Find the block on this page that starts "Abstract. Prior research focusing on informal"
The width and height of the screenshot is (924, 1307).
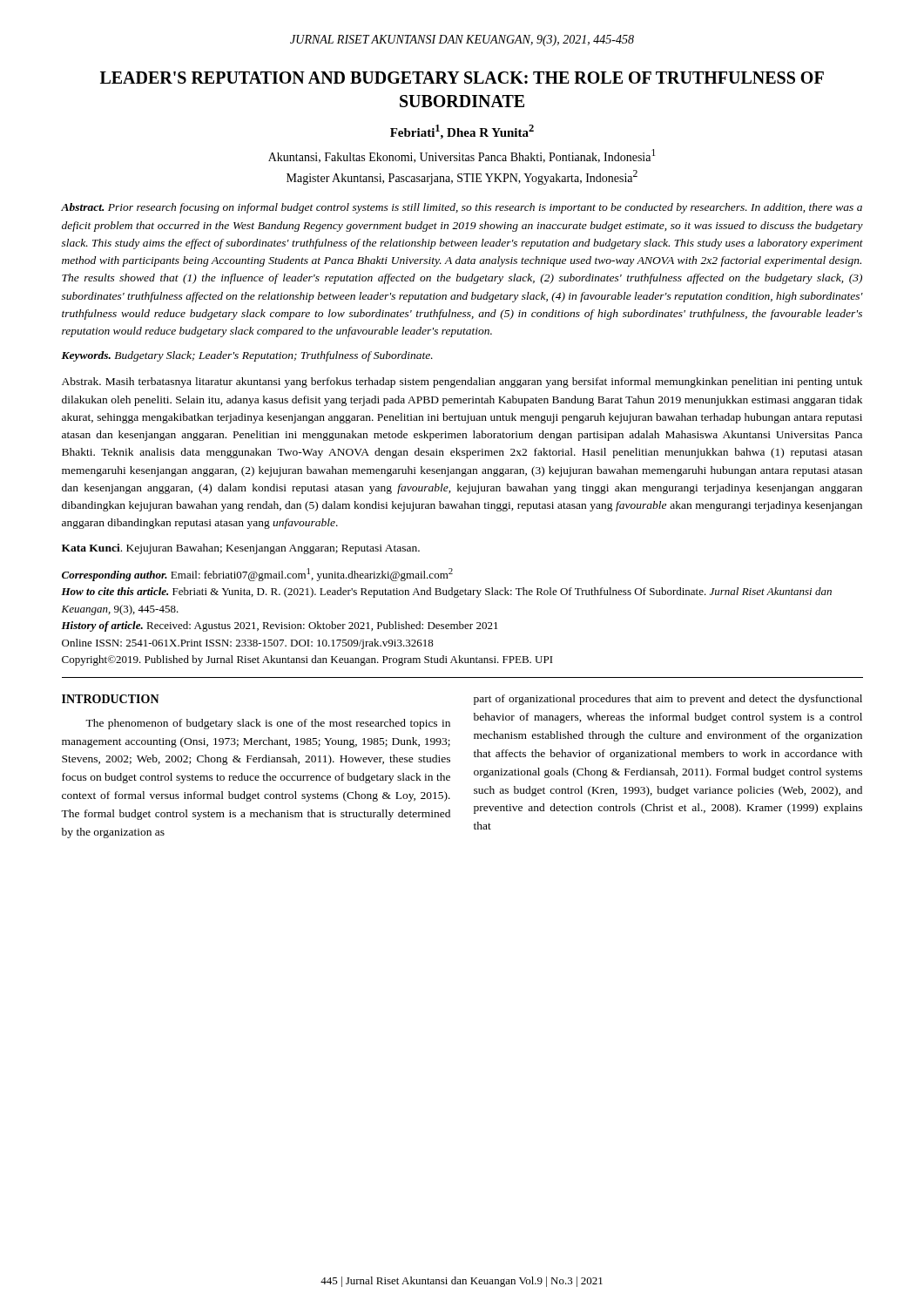coord(462,269)
